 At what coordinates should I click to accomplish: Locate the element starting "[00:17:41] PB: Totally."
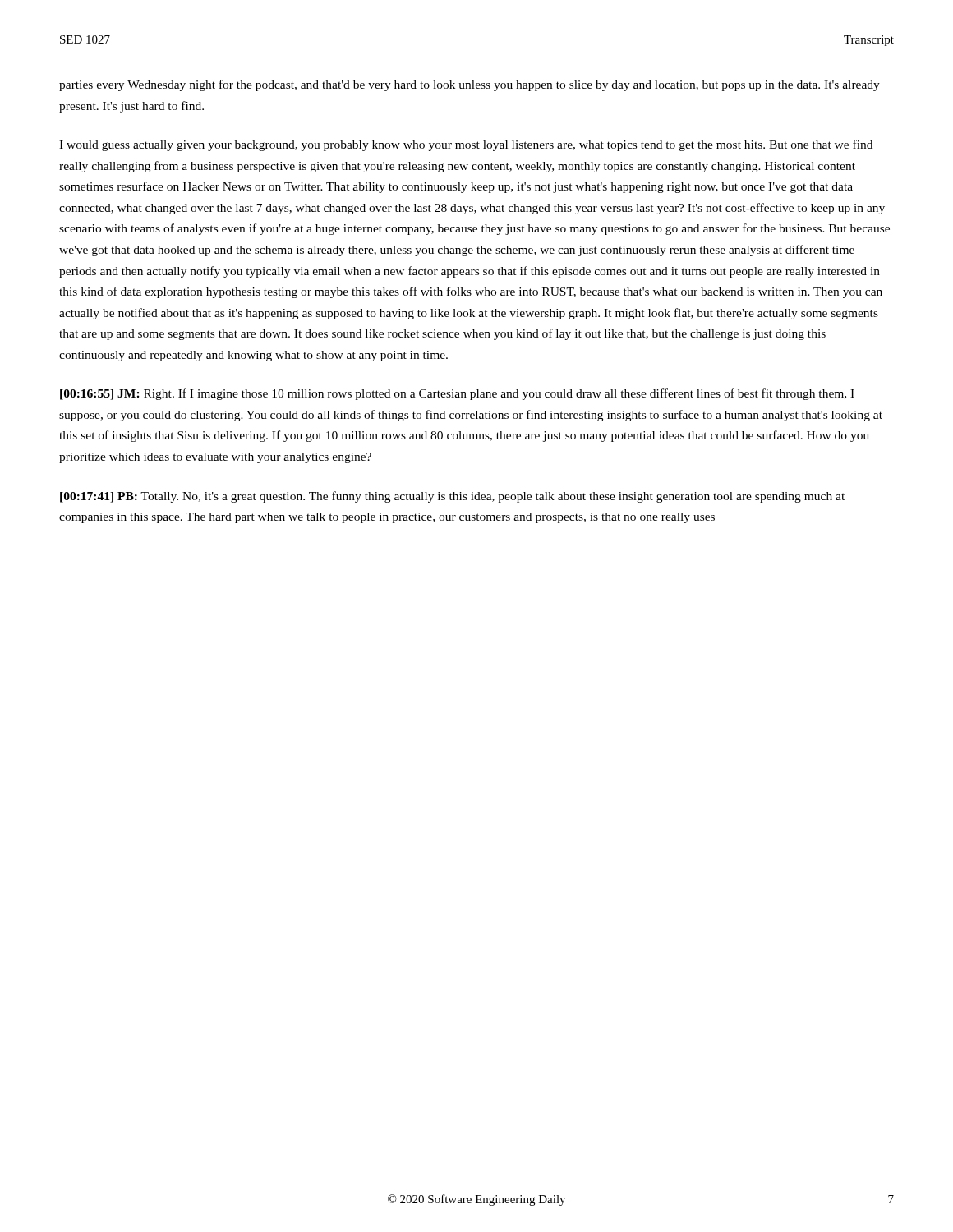pos(452,506)
